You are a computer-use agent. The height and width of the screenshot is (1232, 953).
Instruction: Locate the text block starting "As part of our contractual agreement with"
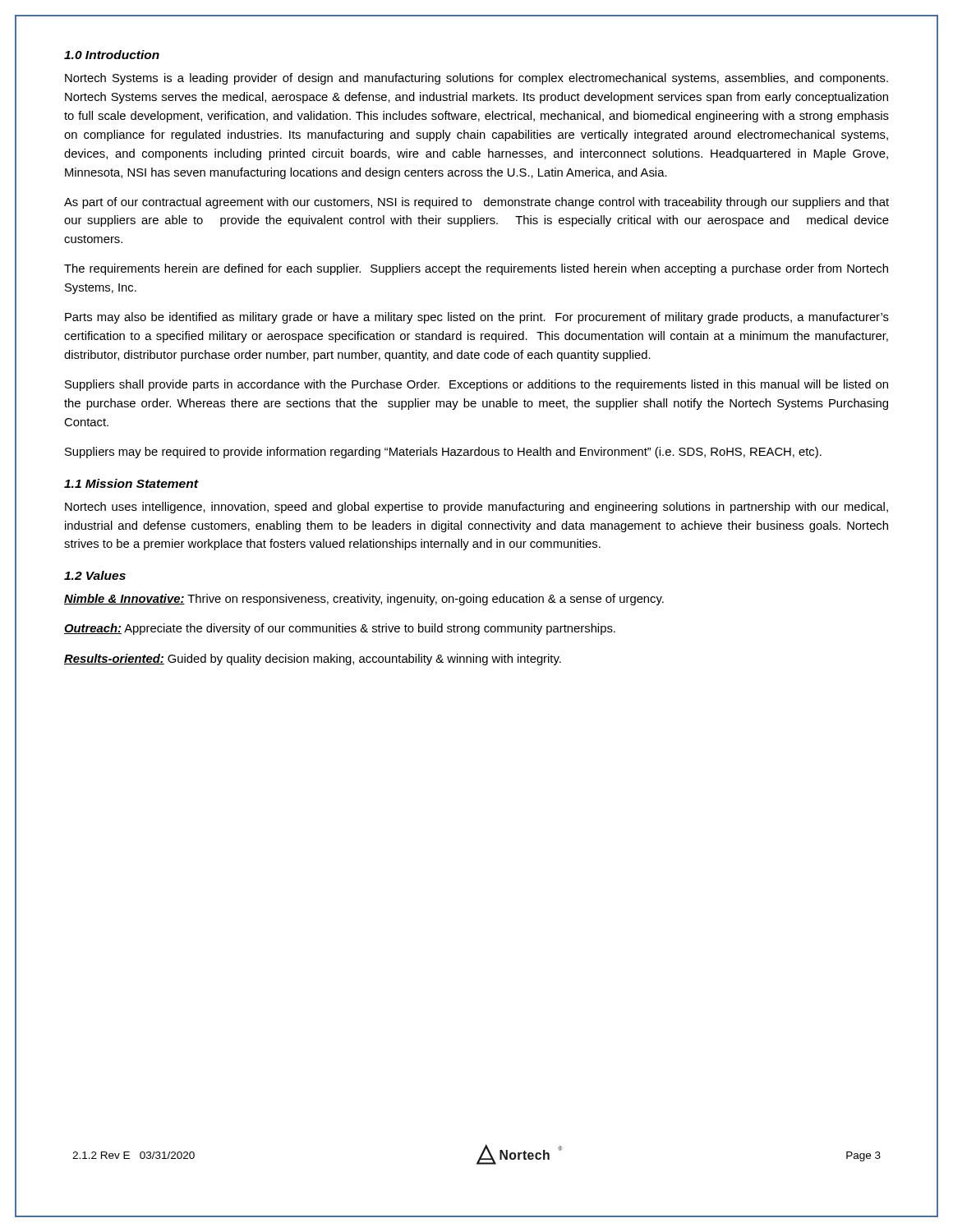tap(476, 221)
